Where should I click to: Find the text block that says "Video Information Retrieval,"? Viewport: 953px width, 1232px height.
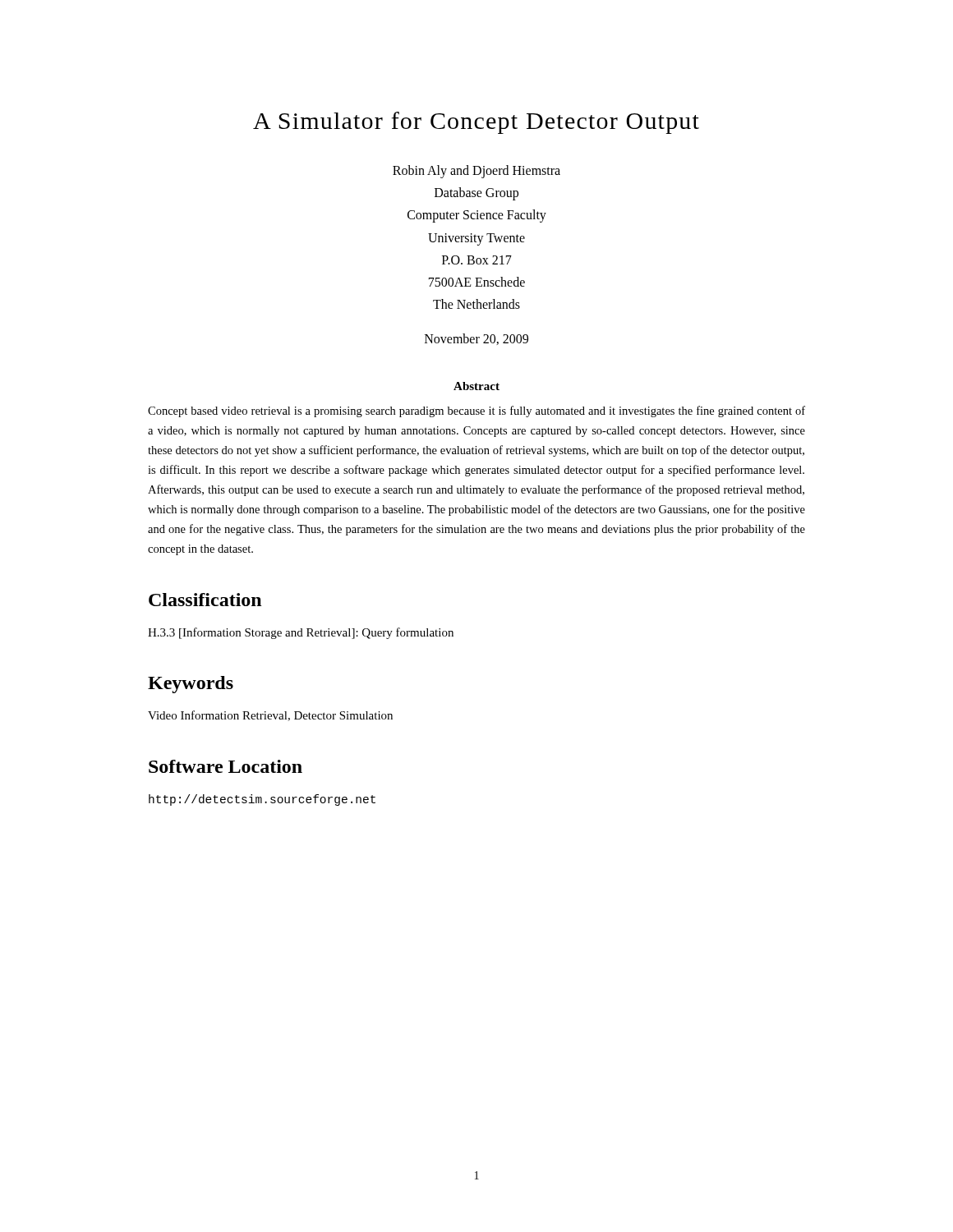click(271, 716)
